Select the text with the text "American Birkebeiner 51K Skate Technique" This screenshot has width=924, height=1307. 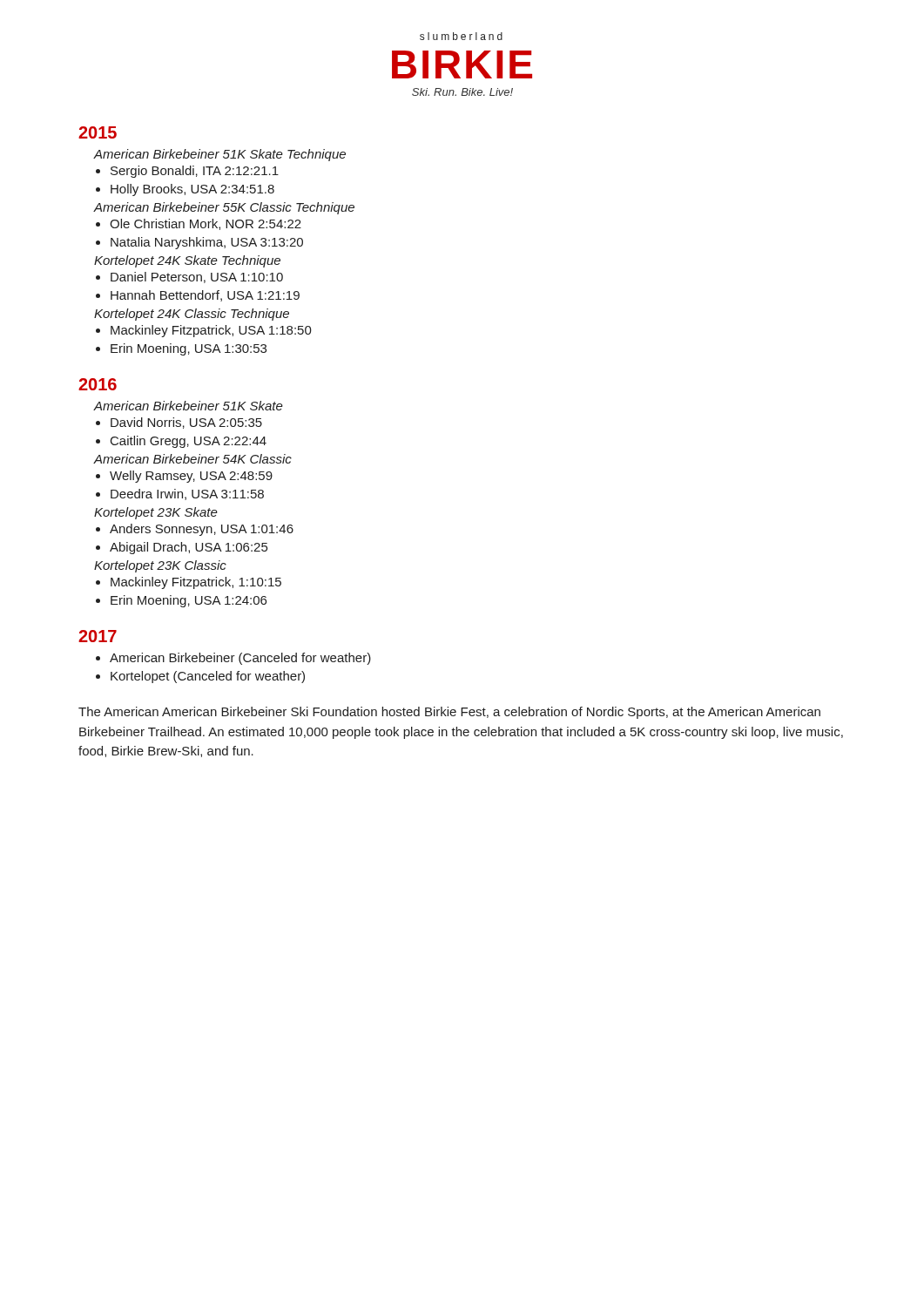click(x=220, y=154)
